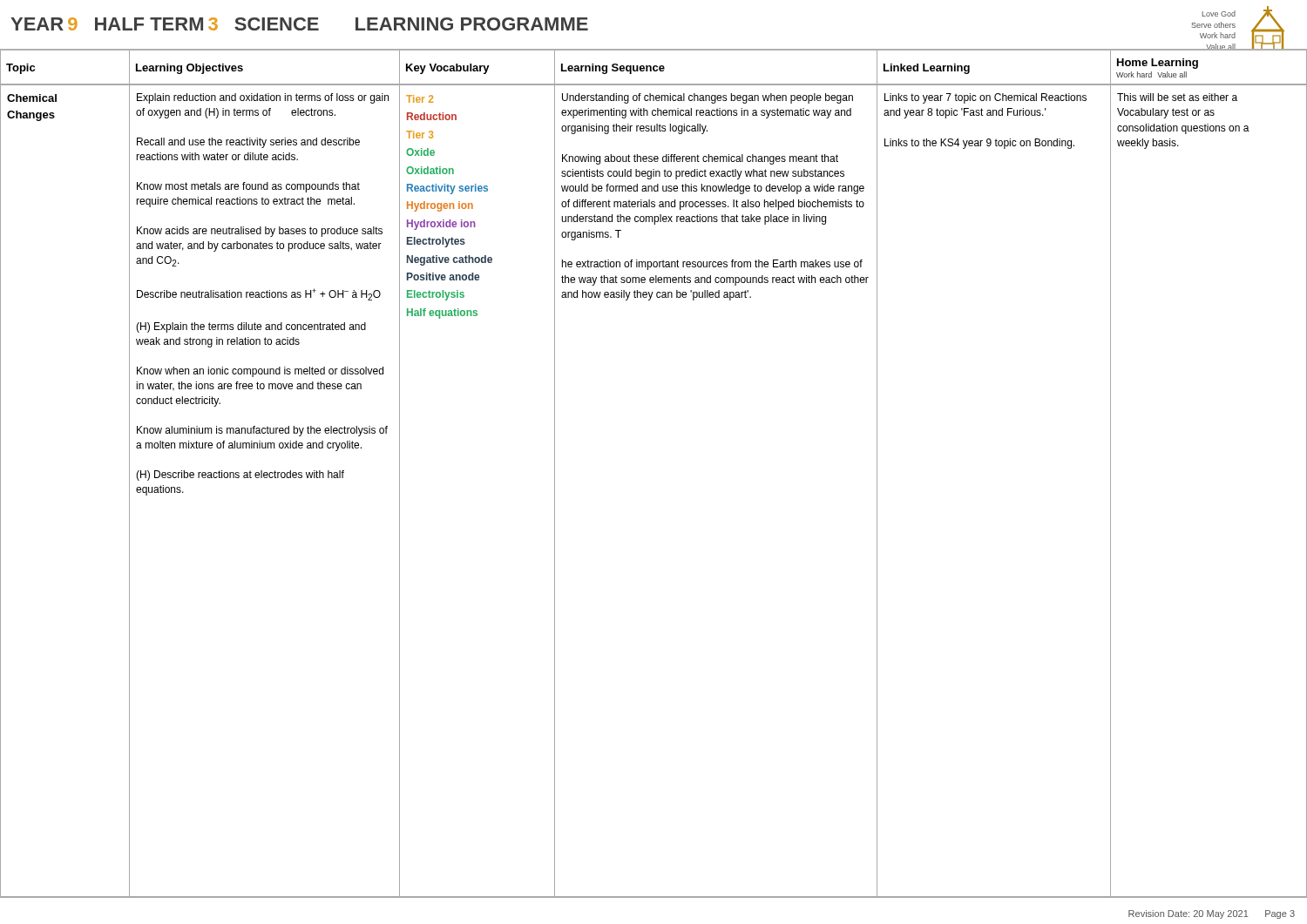Find the block on this page that starts "Tier 2 Reduction Tier 3 Oxide Oxidation Reactivity"
The height and width of the screenshot is (924, 1307).
pos(449,206)
